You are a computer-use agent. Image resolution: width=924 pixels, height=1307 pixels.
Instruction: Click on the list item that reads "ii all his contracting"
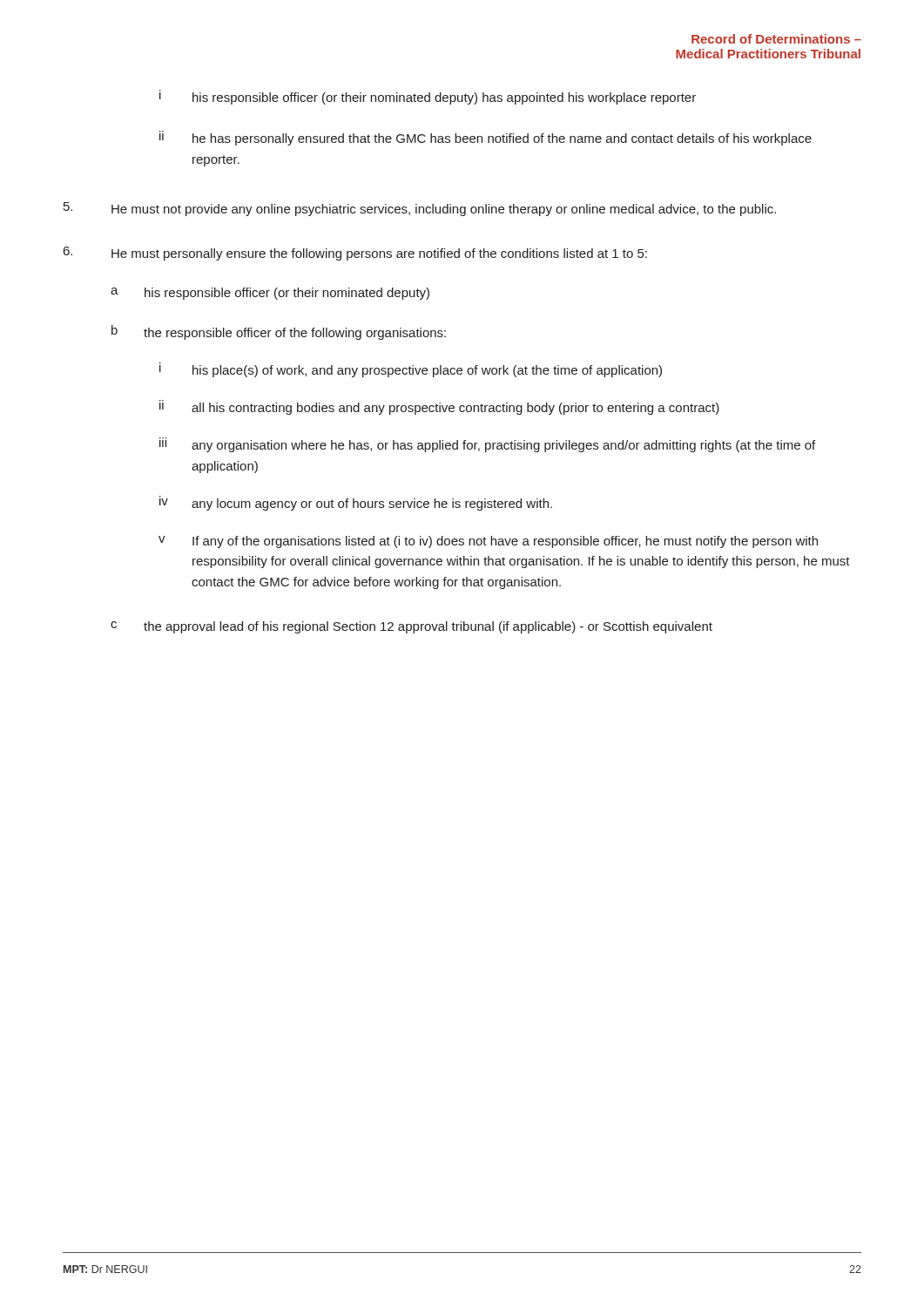coord(510,407)
